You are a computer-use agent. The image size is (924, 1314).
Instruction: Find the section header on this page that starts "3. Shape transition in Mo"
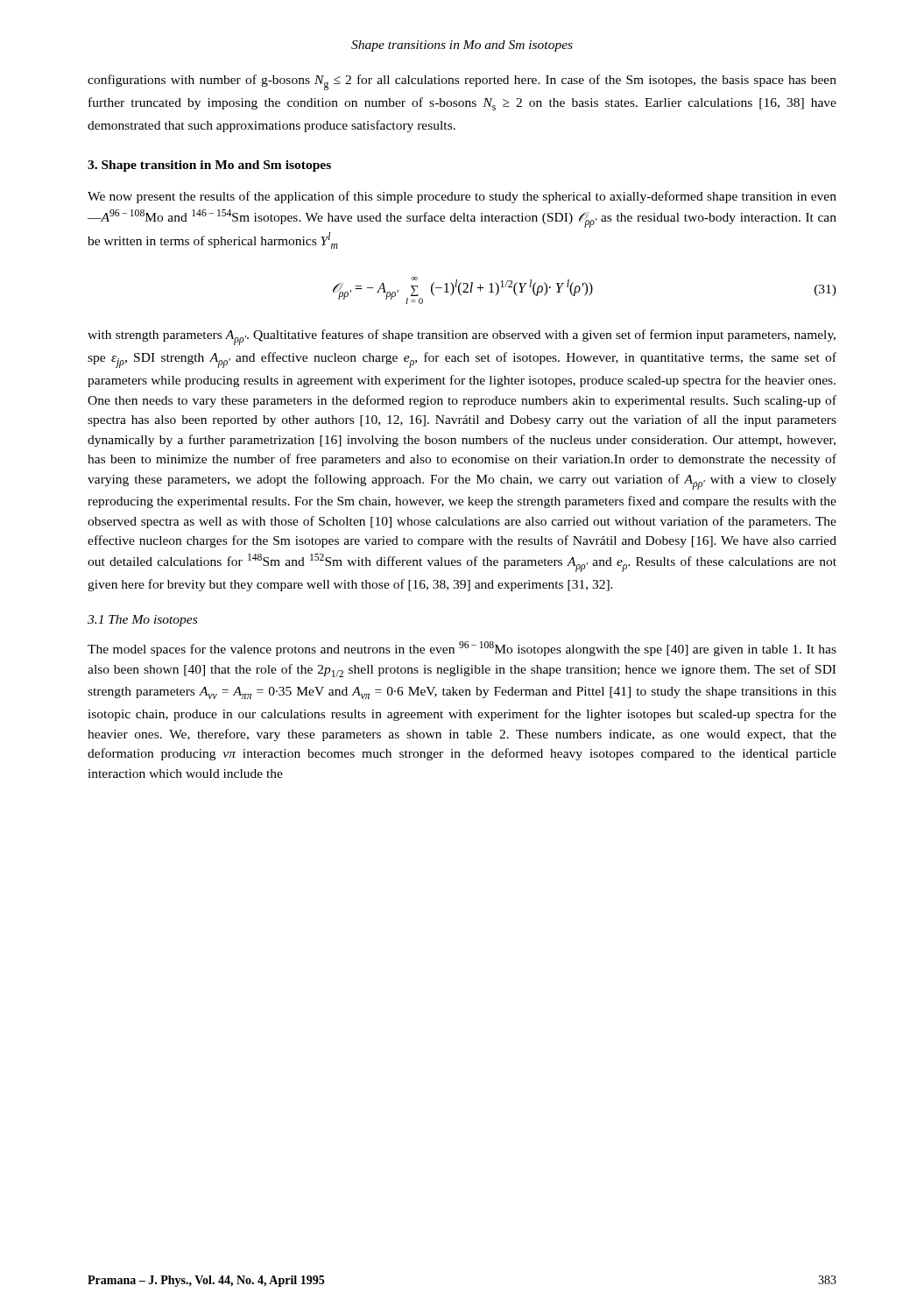point(209,164)
